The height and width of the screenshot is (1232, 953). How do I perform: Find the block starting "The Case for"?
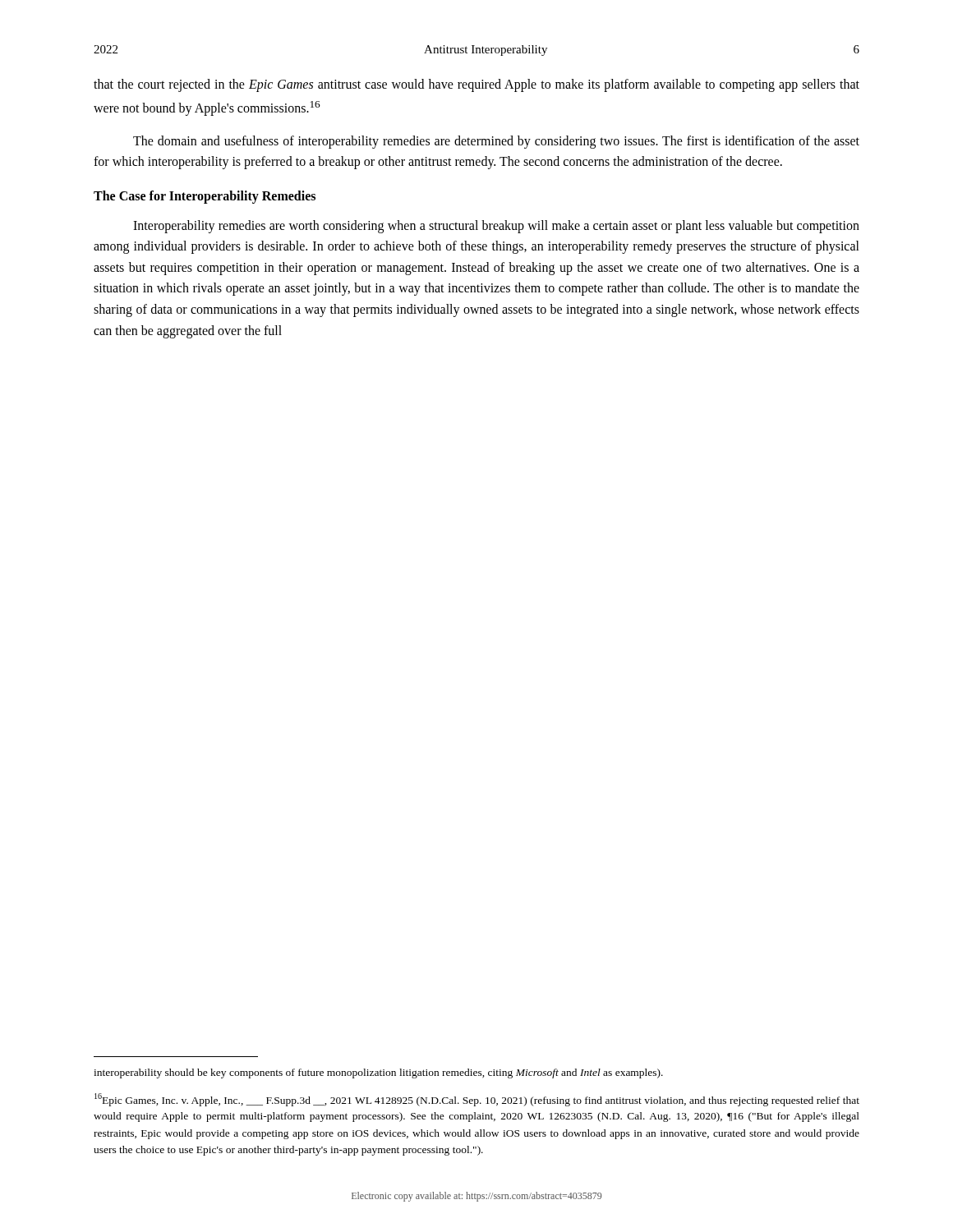pos(205,196)
